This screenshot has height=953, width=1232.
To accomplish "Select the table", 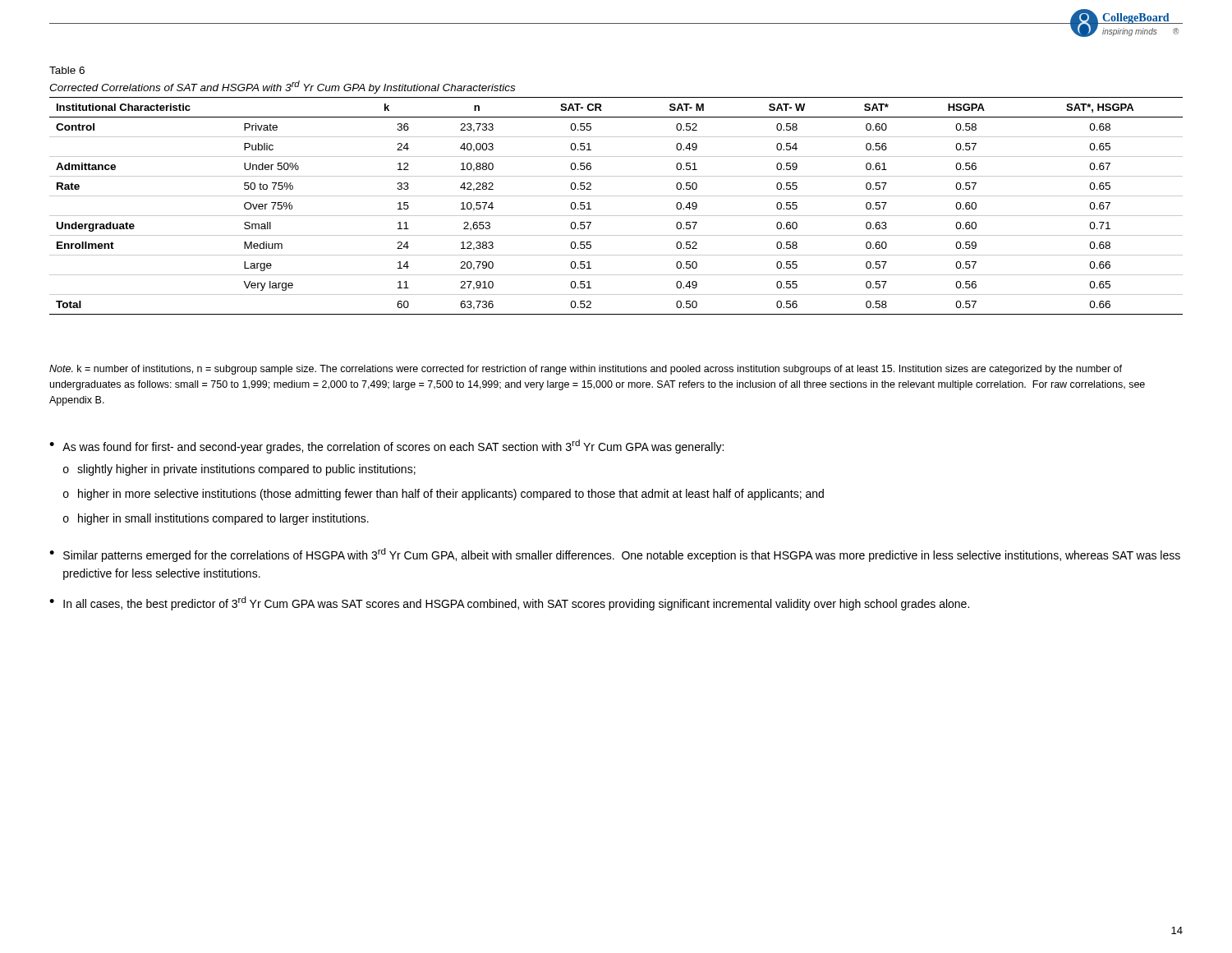I will 616,206.
